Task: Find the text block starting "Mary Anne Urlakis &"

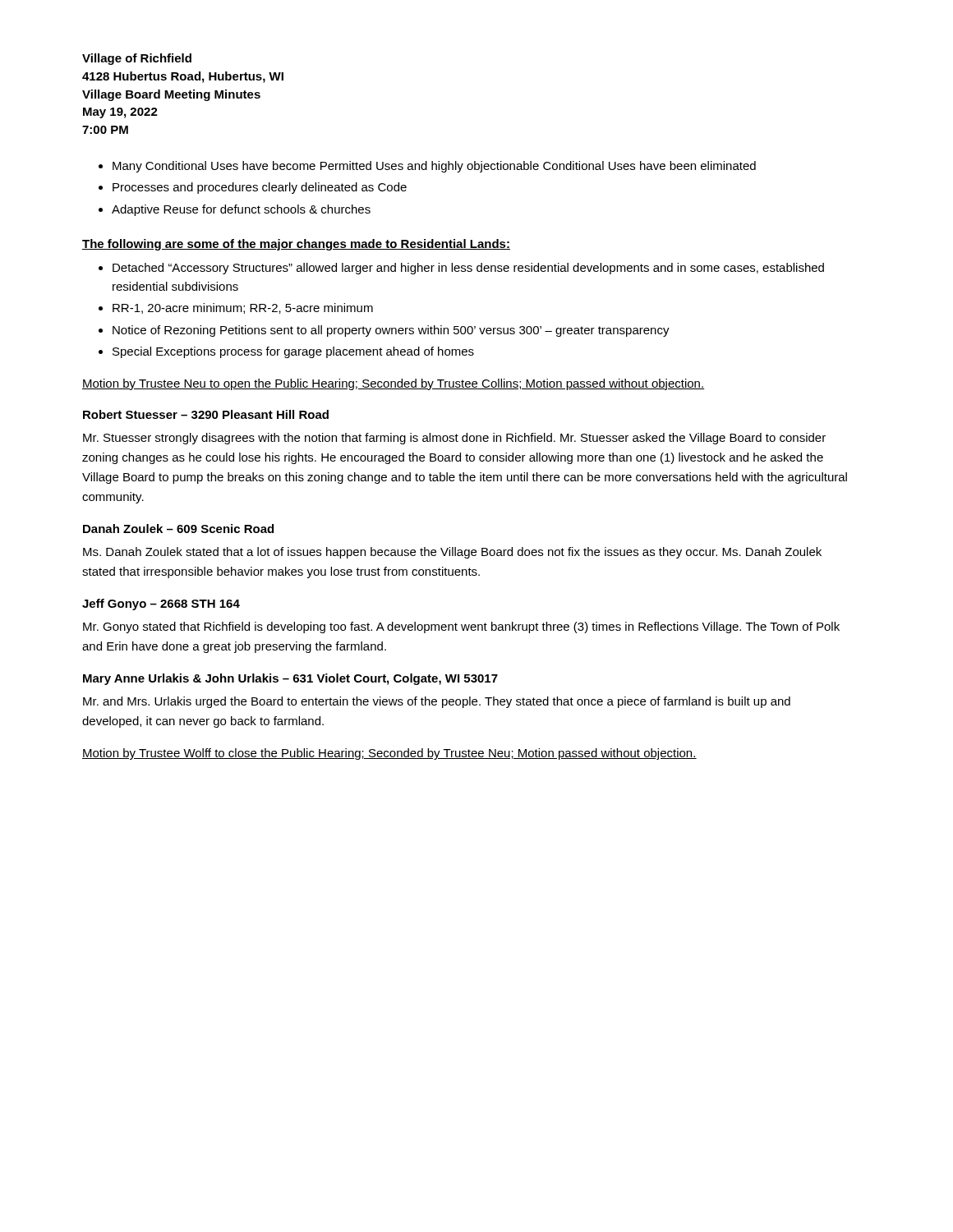Action: [x=290, y=678]
